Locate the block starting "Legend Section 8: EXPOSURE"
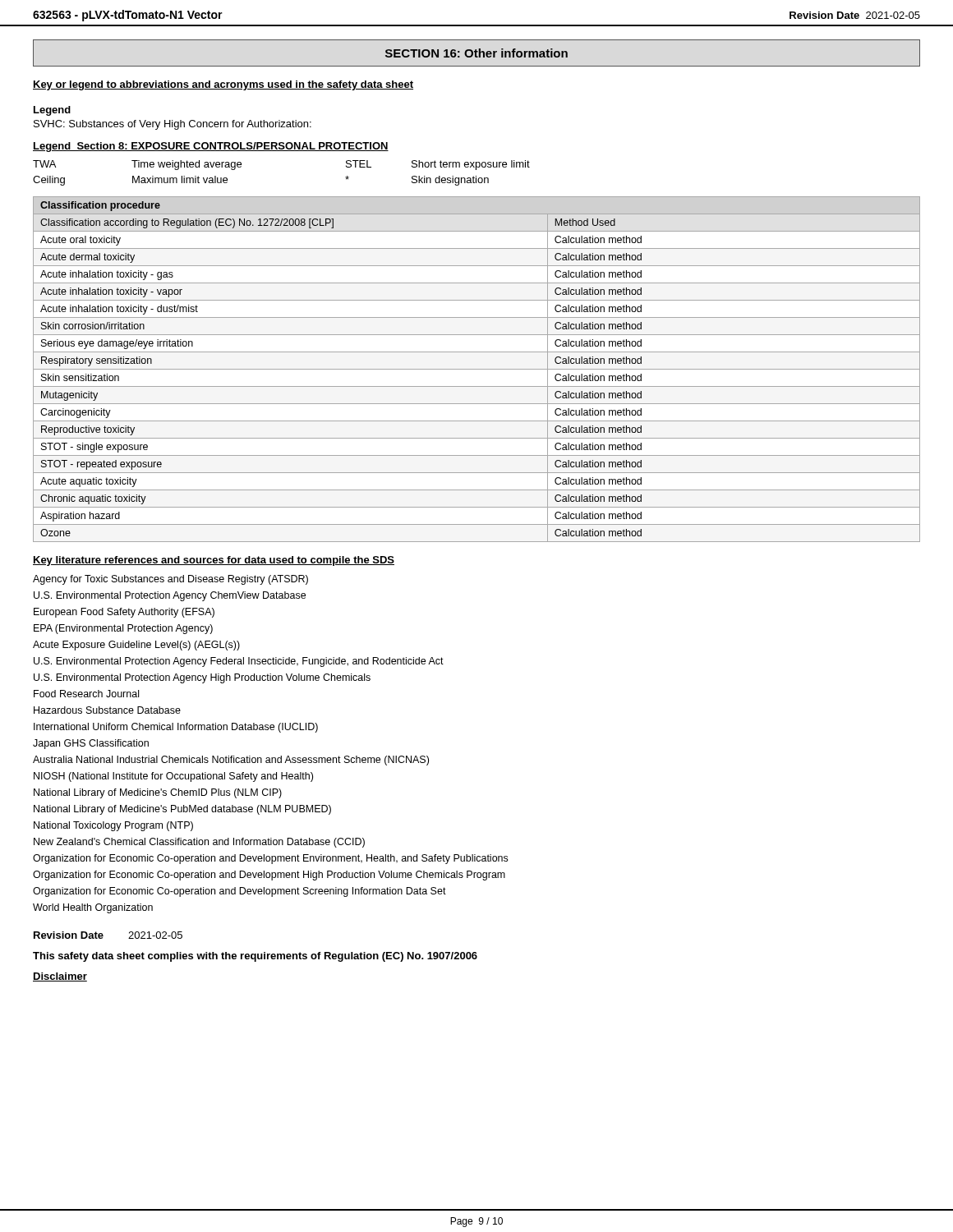The width and height of the screenshot is (953, 1232). pyautogui.click(x=476, y=163)
